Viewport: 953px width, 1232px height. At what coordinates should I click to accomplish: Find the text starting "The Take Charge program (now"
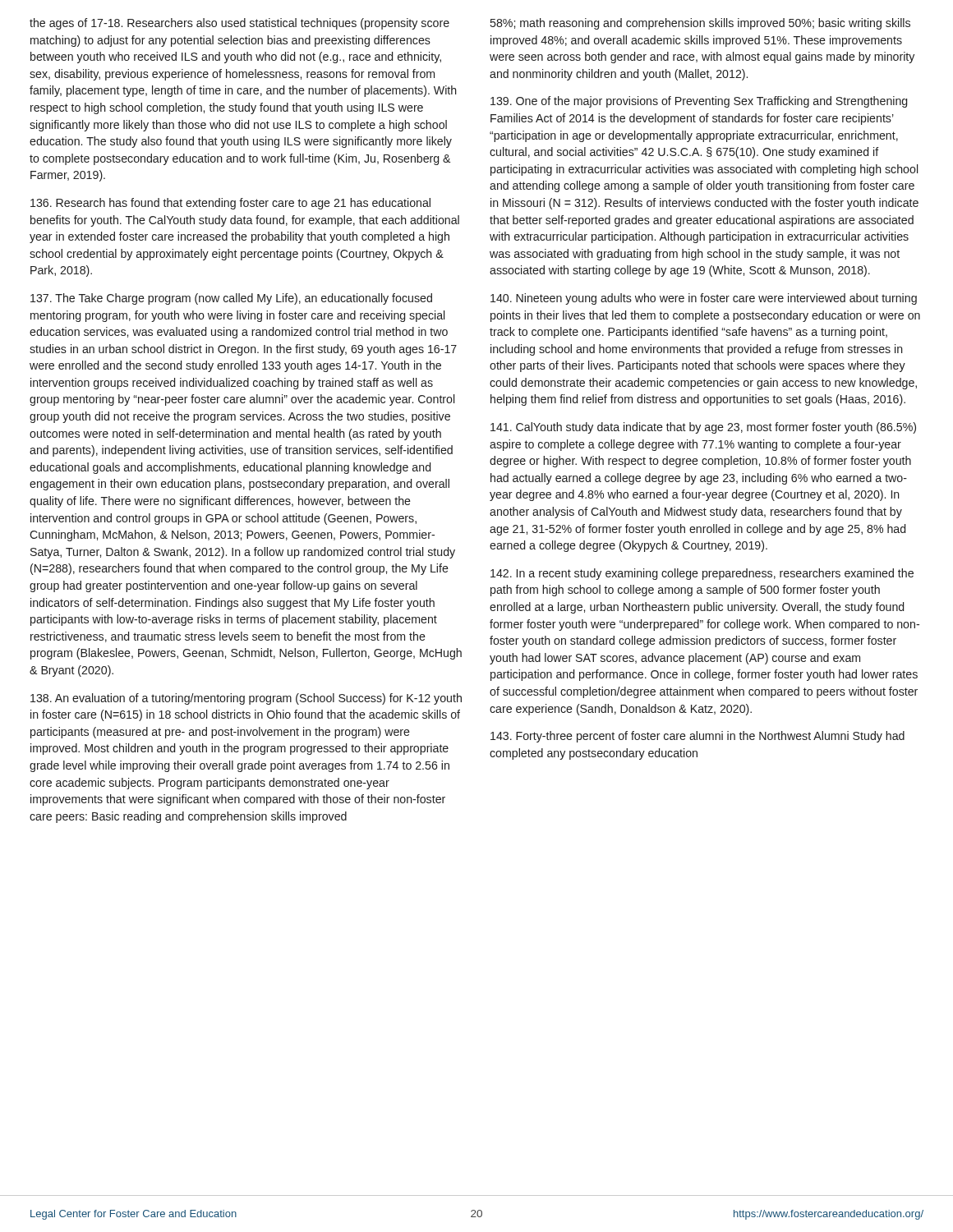tap(246, 484)
